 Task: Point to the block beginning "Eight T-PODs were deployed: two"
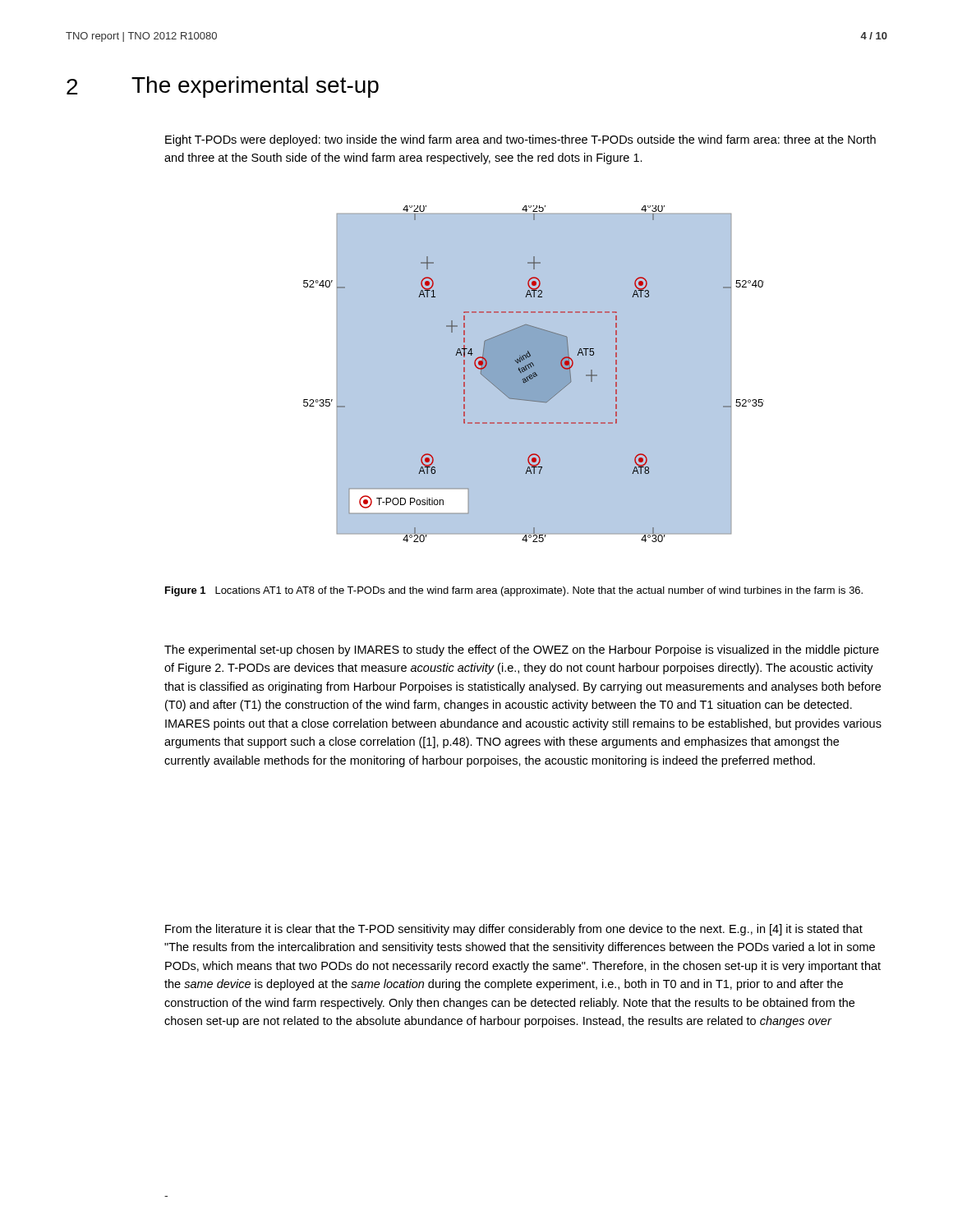pyautogui.click(x=520, y=149)
